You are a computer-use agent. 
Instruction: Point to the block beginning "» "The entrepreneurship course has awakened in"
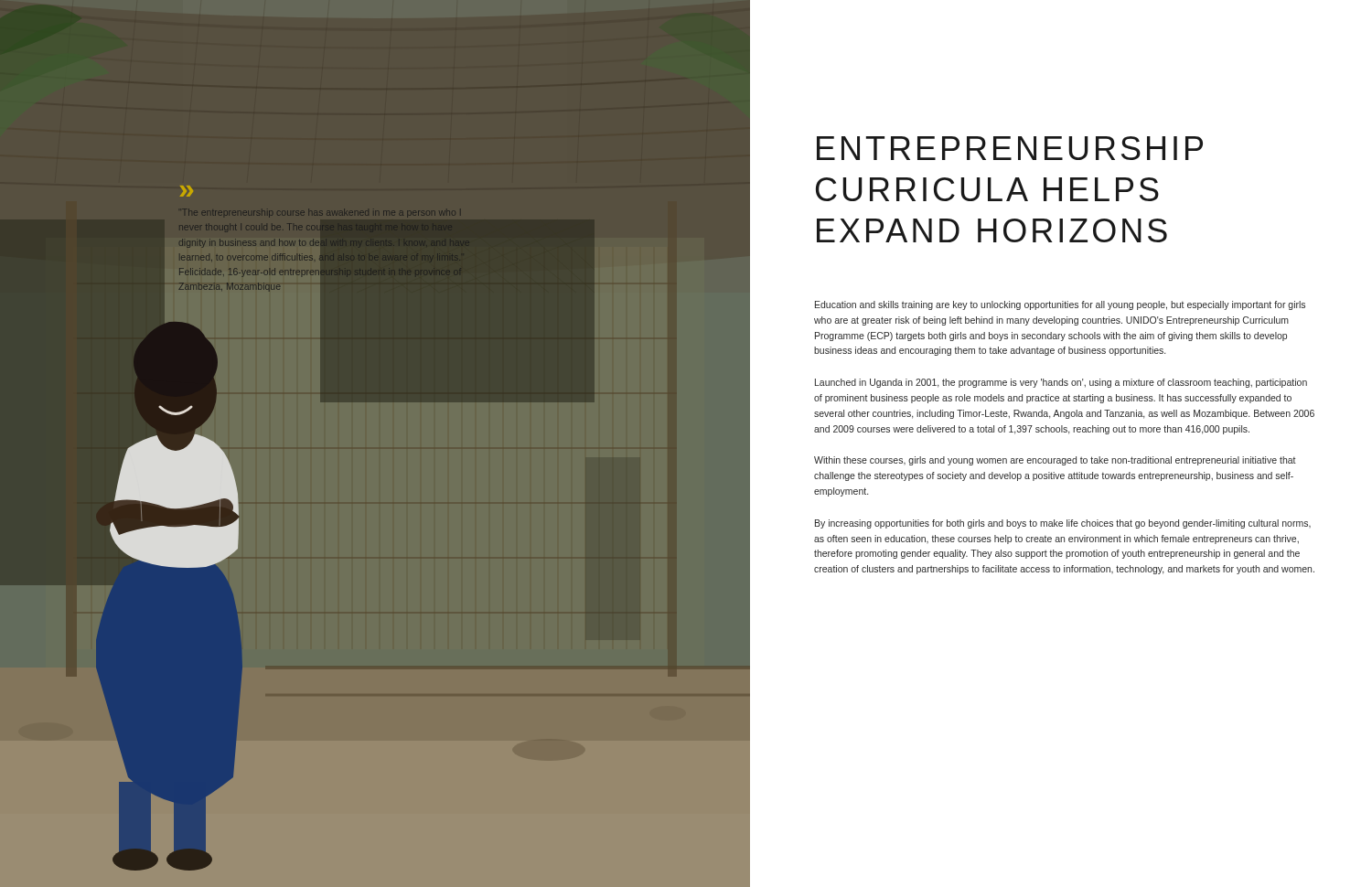[329, 234]
